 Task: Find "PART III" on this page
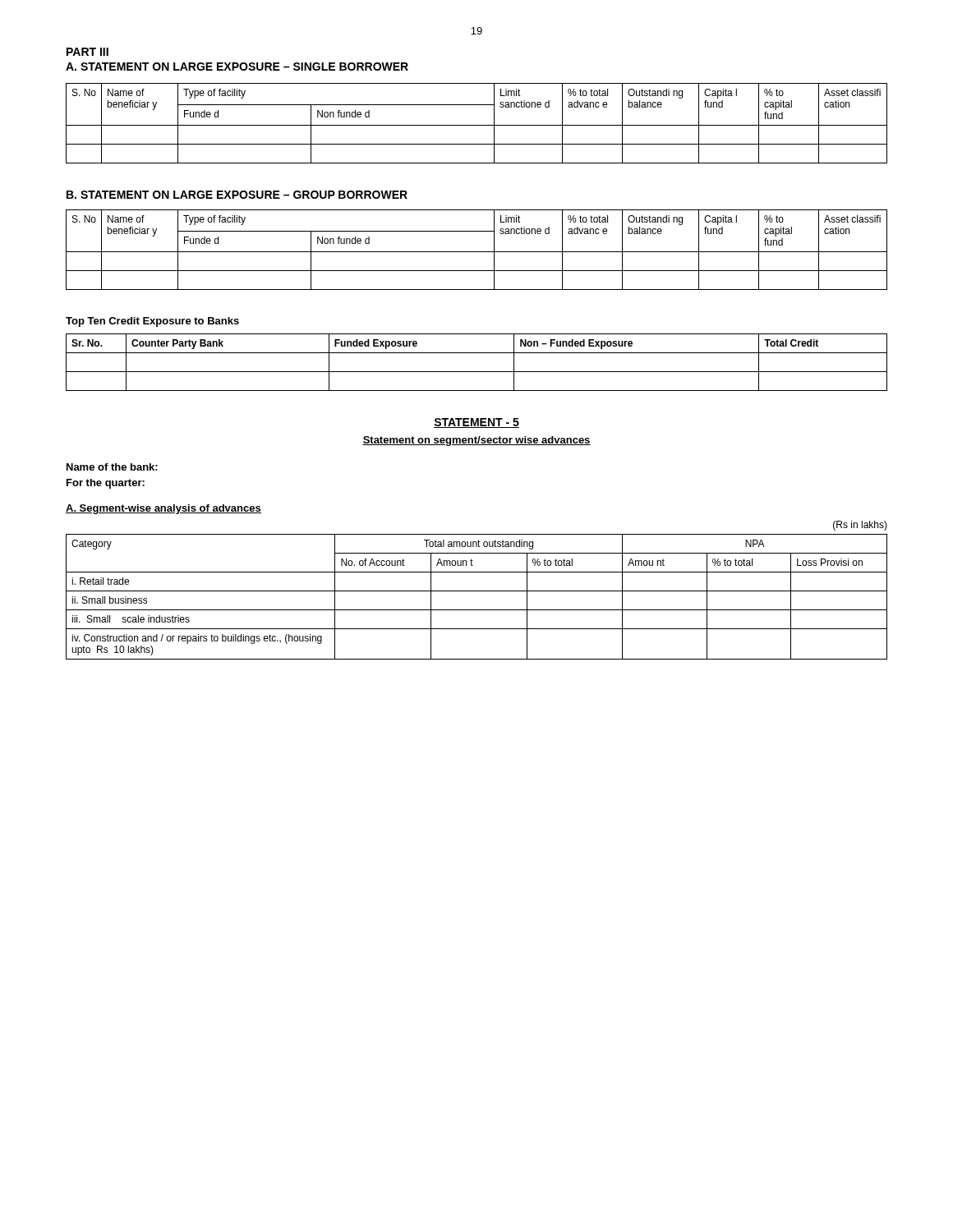pos(87,52)
